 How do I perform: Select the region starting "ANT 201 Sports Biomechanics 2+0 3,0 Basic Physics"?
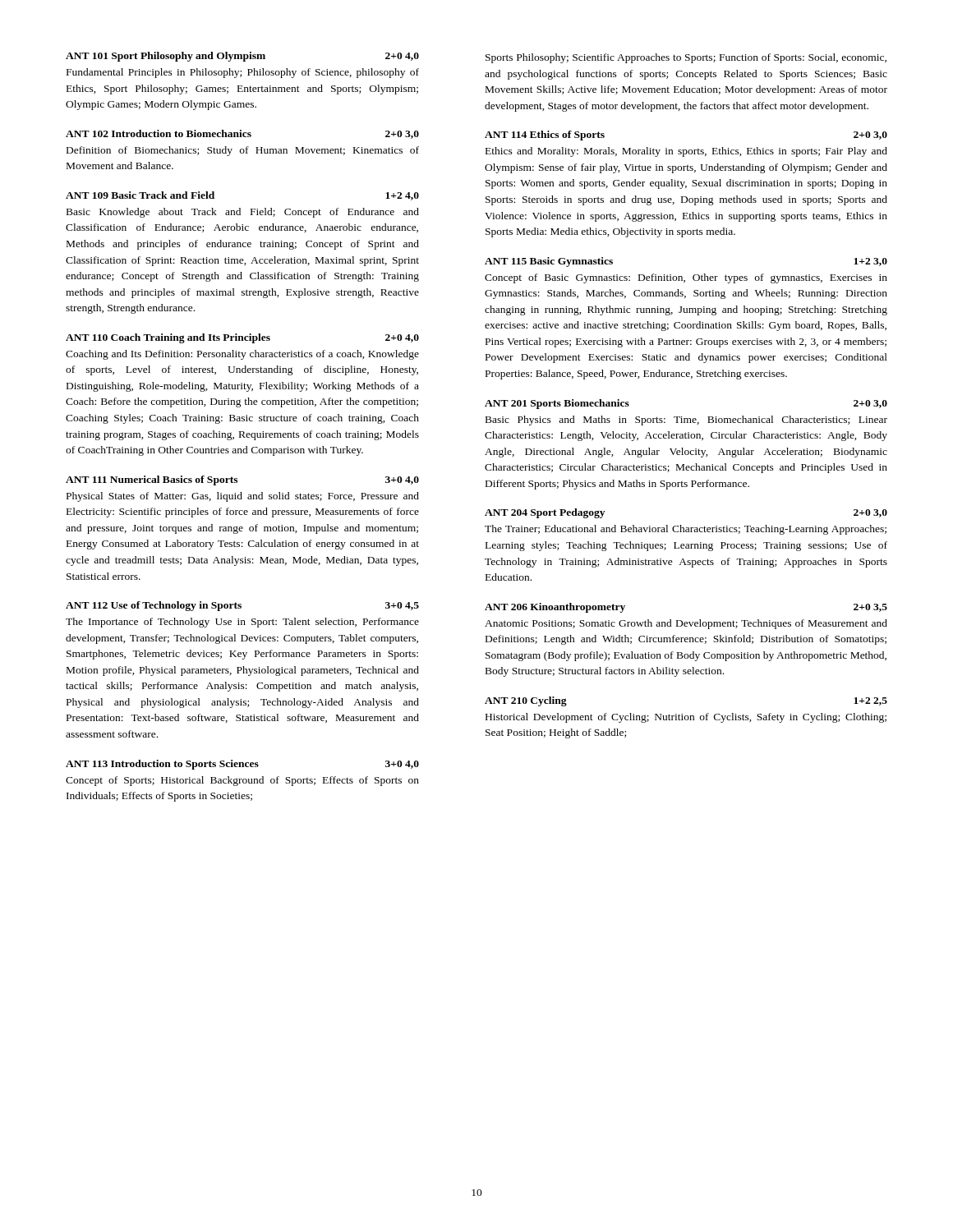[x=686, y=444]
